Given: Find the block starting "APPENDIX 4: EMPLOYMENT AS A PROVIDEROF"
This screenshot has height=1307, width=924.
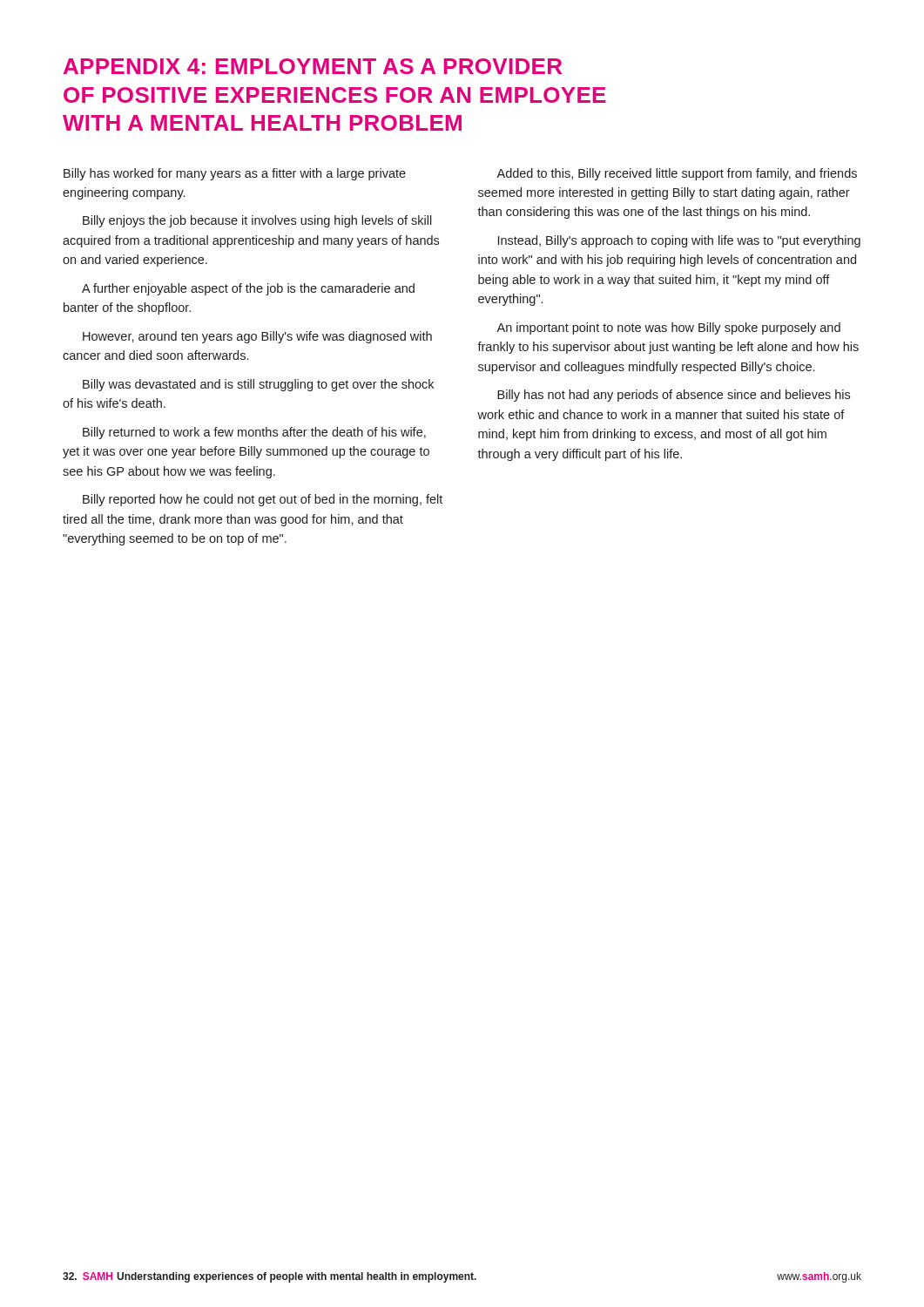Looking at the screenshot, I should (462, 95).
